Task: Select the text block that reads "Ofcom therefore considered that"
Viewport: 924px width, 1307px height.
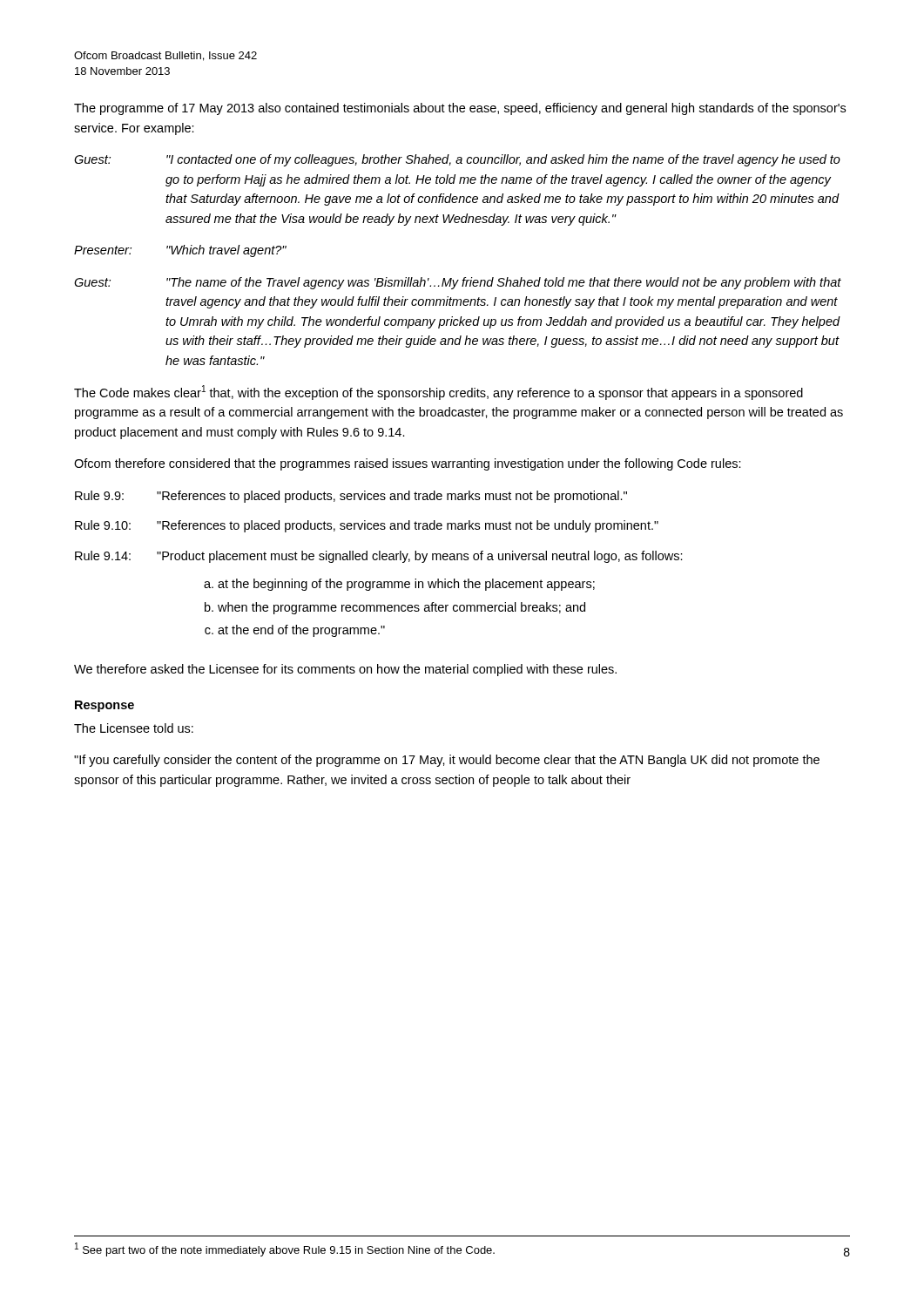Action: pos(408,464)
